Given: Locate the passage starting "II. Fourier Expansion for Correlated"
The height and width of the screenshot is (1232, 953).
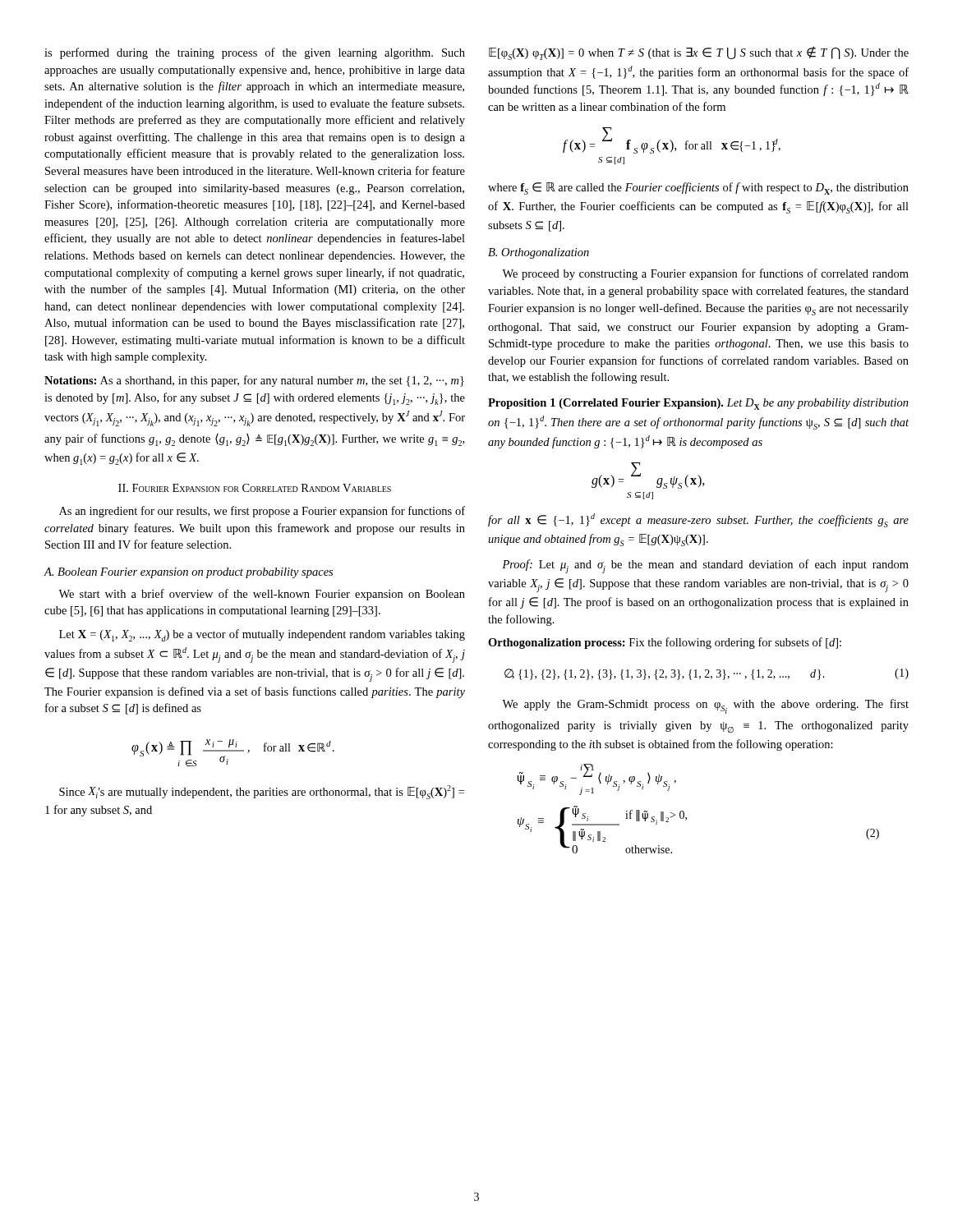Looking at the screenshot, I should pyautogui.click(x=255, y=488).
